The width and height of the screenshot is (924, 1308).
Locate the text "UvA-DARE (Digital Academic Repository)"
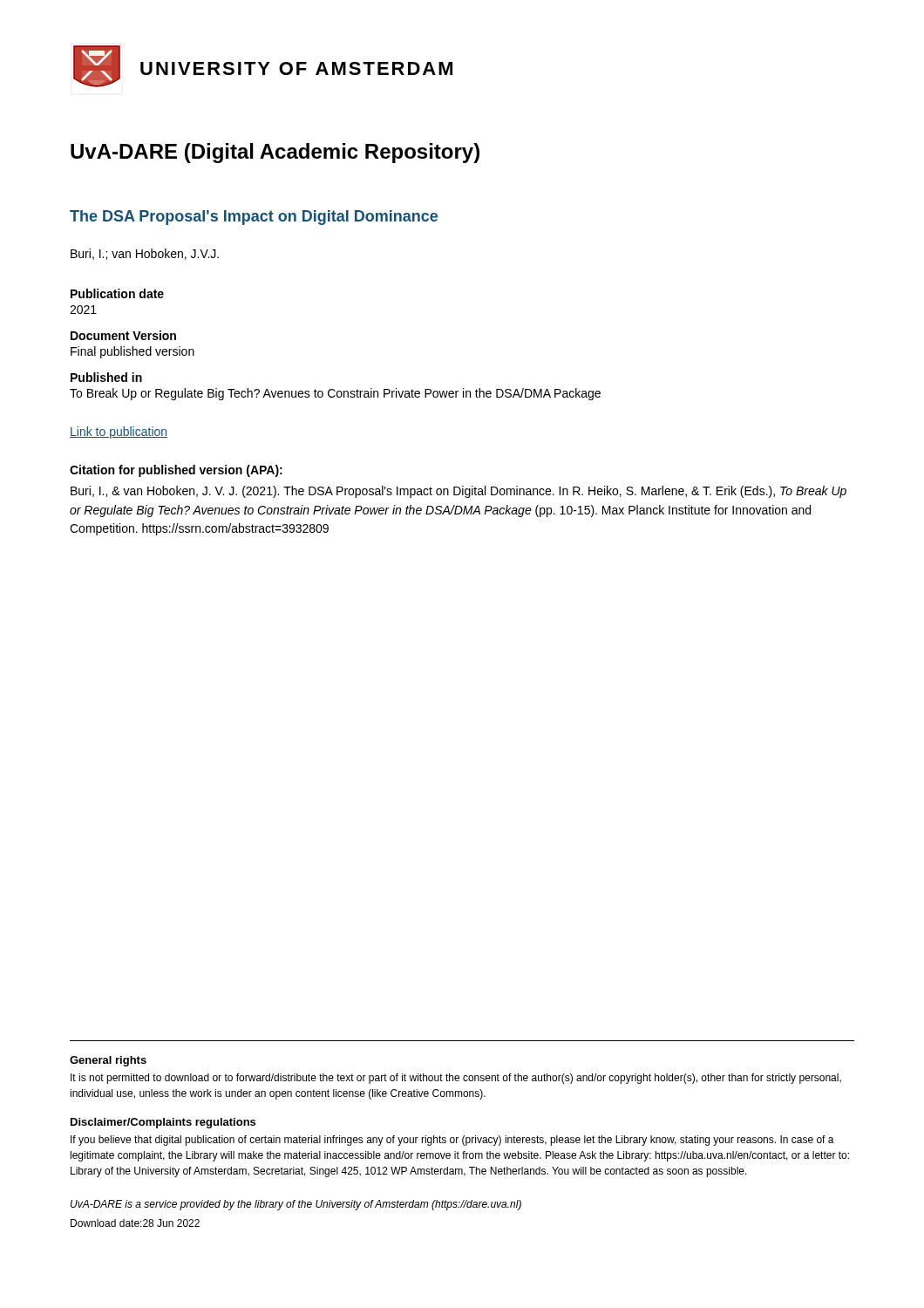(x=275, y=151)
